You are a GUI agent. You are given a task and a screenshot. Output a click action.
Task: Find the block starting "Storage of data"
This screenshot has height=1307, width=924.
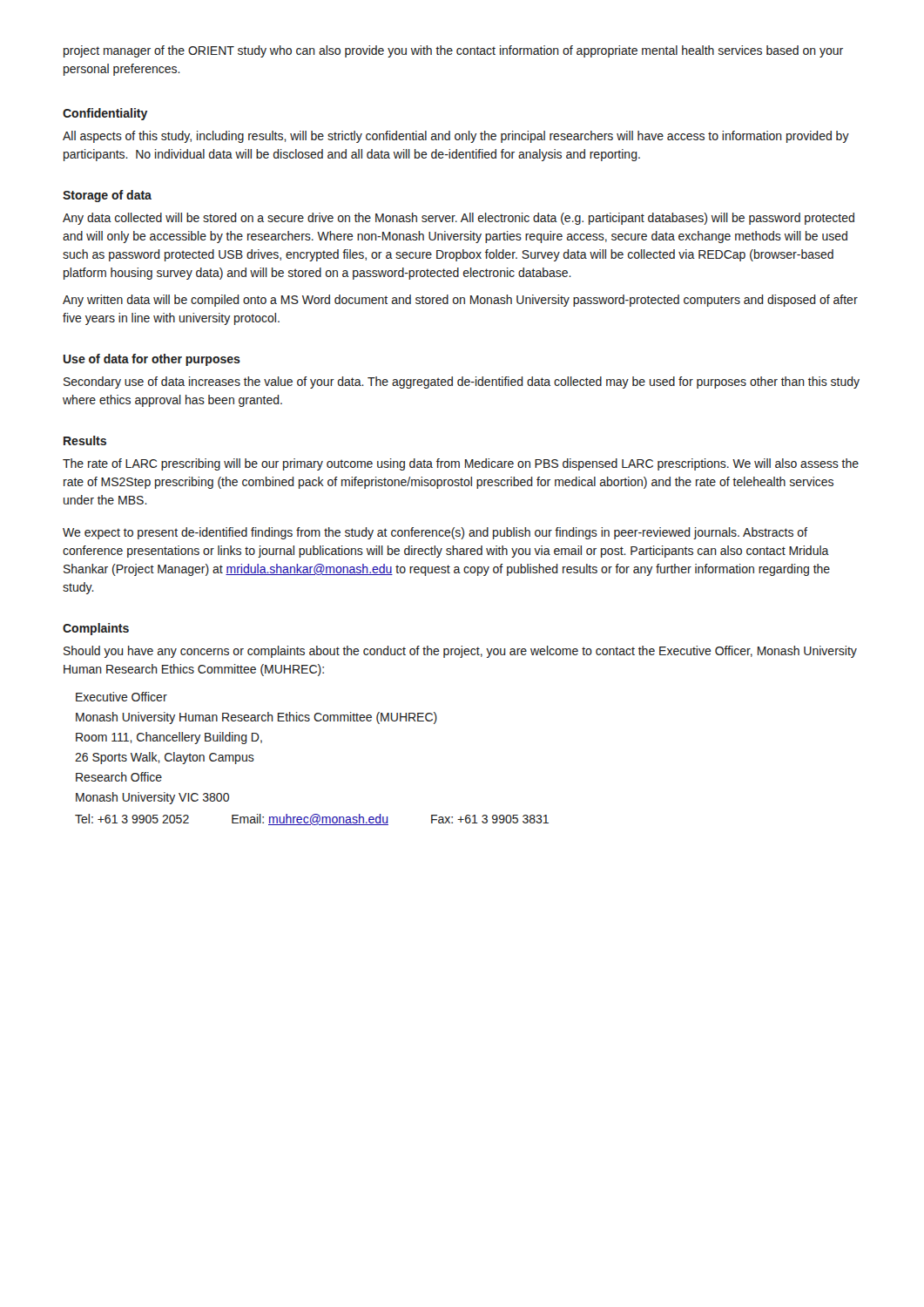tap(107, 195)
